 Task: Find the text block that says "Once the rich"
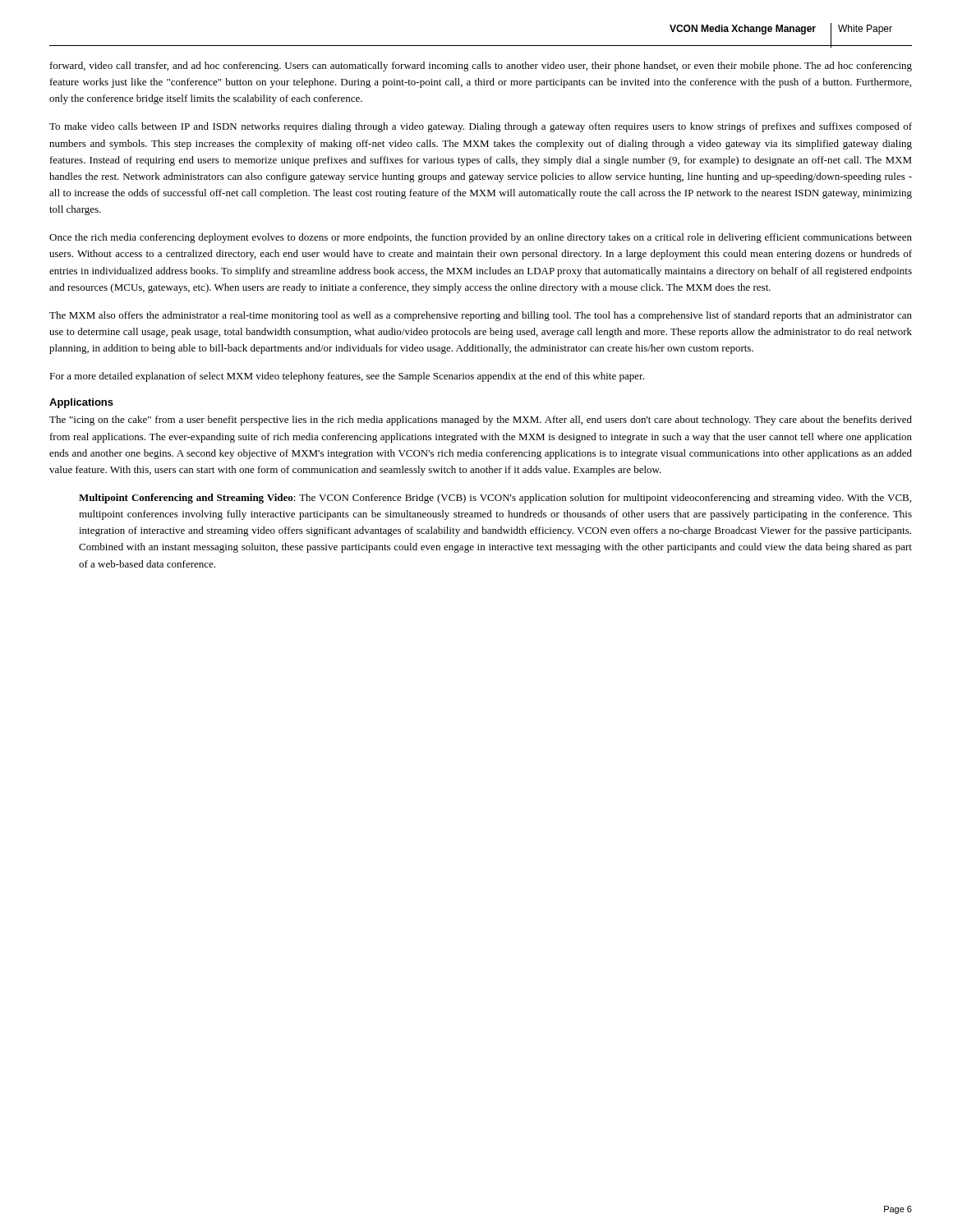coord(481,262)
